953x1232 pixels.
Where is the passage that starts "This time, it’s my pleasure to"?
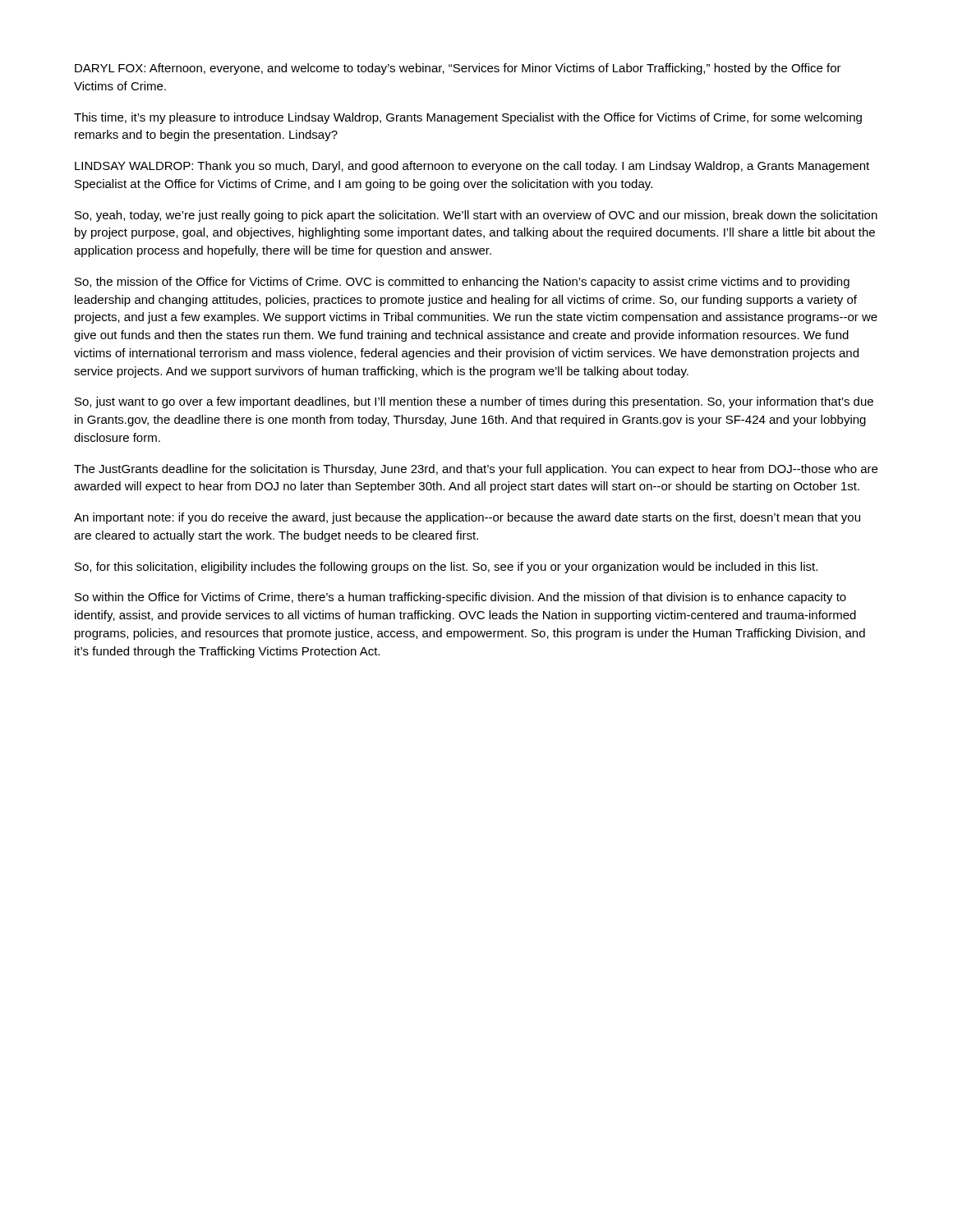coord(468,126)
